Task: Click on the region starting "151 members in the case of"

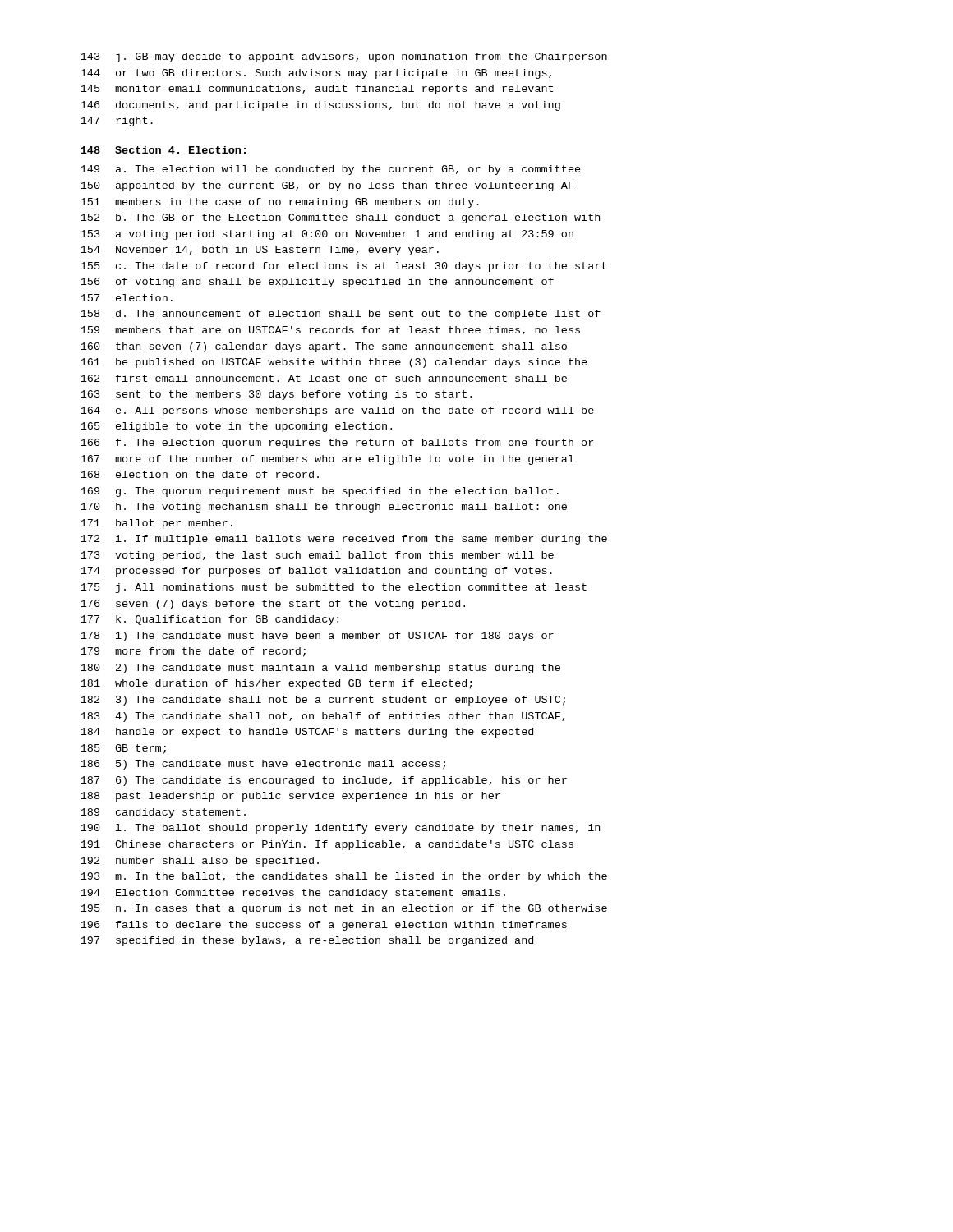Action: tap(476, 202)
